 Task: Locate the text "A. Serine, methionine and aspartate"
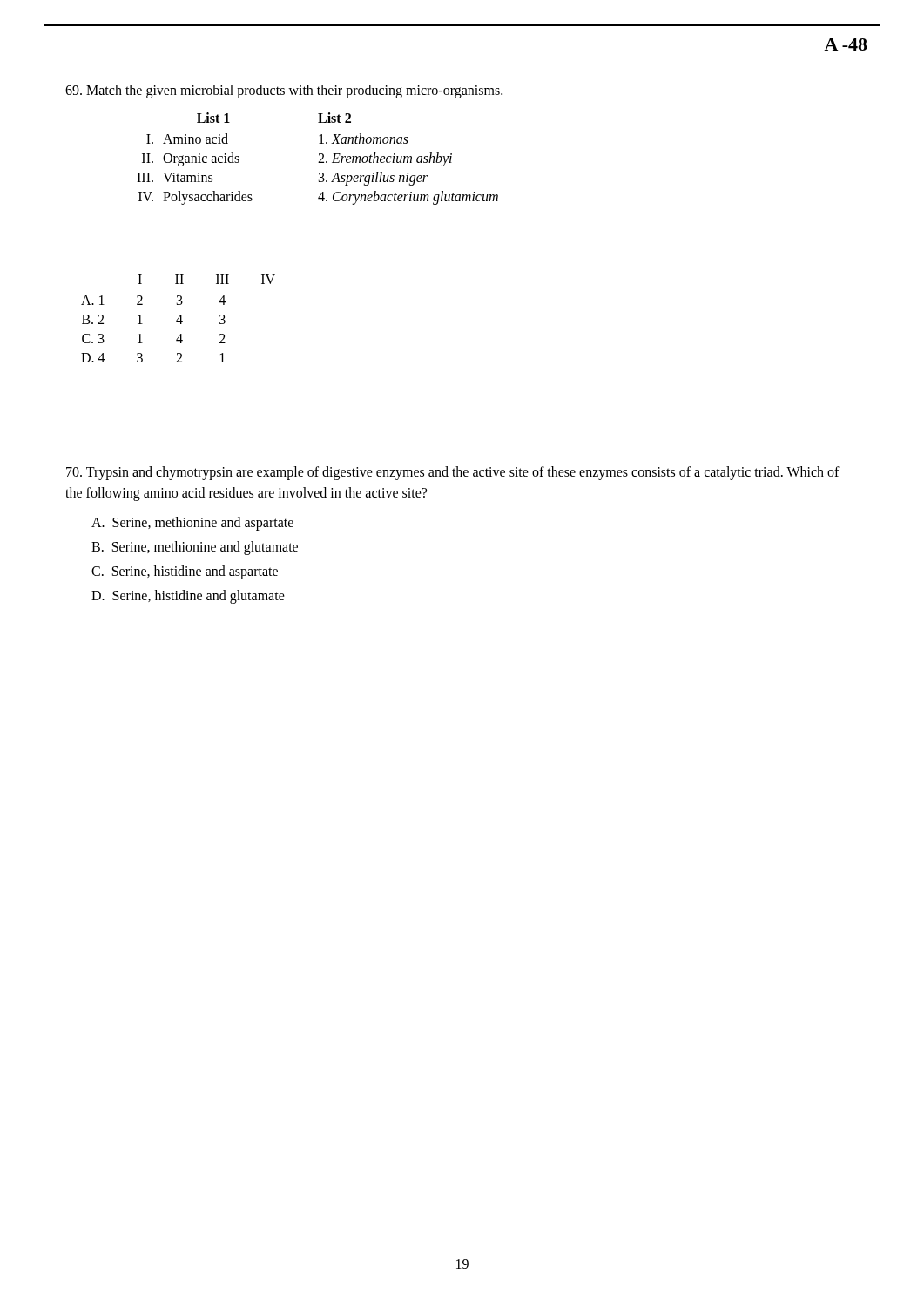[x=193, y=522]
